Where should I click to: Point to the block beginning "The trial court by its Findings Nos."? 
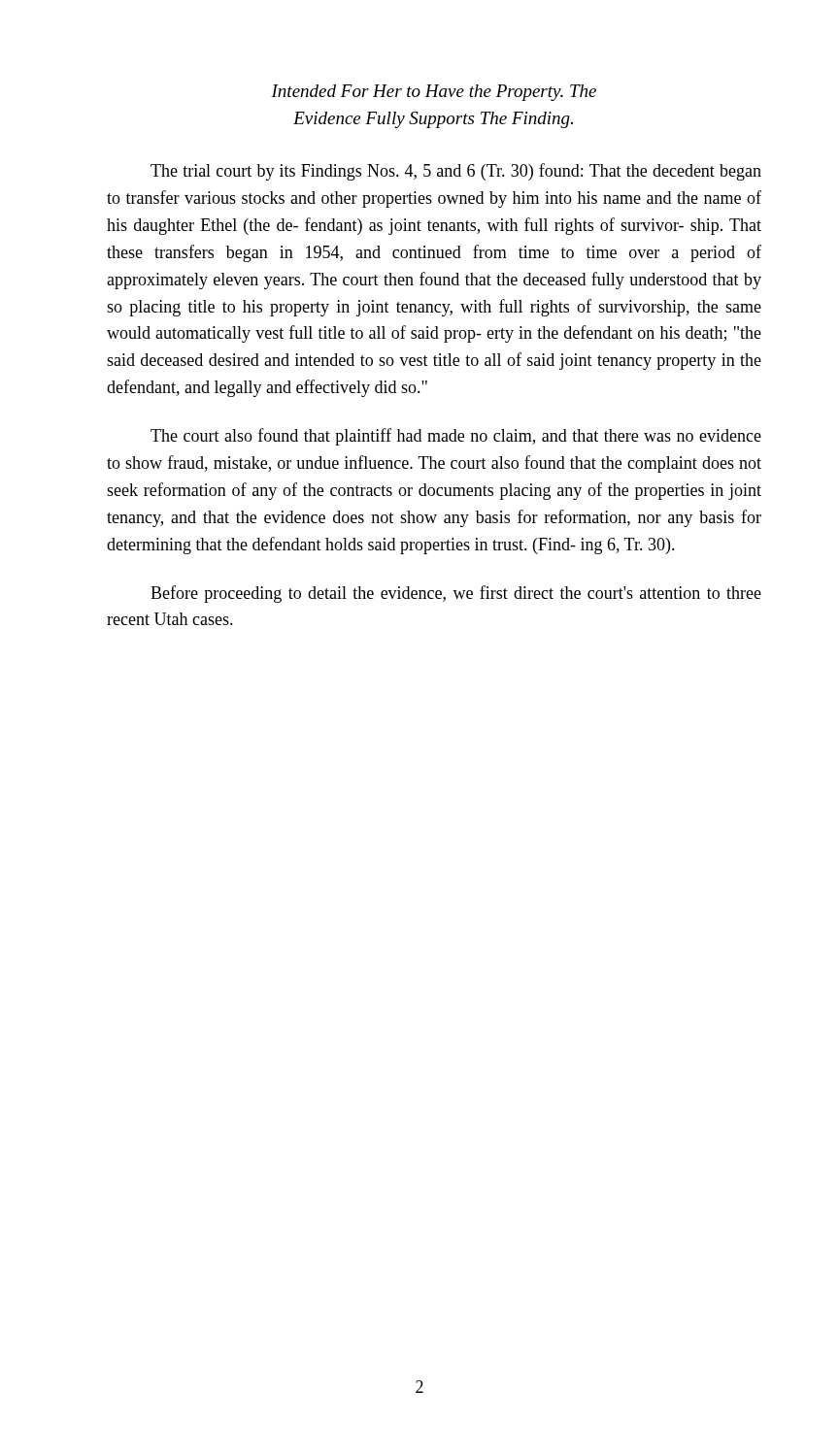434,279
